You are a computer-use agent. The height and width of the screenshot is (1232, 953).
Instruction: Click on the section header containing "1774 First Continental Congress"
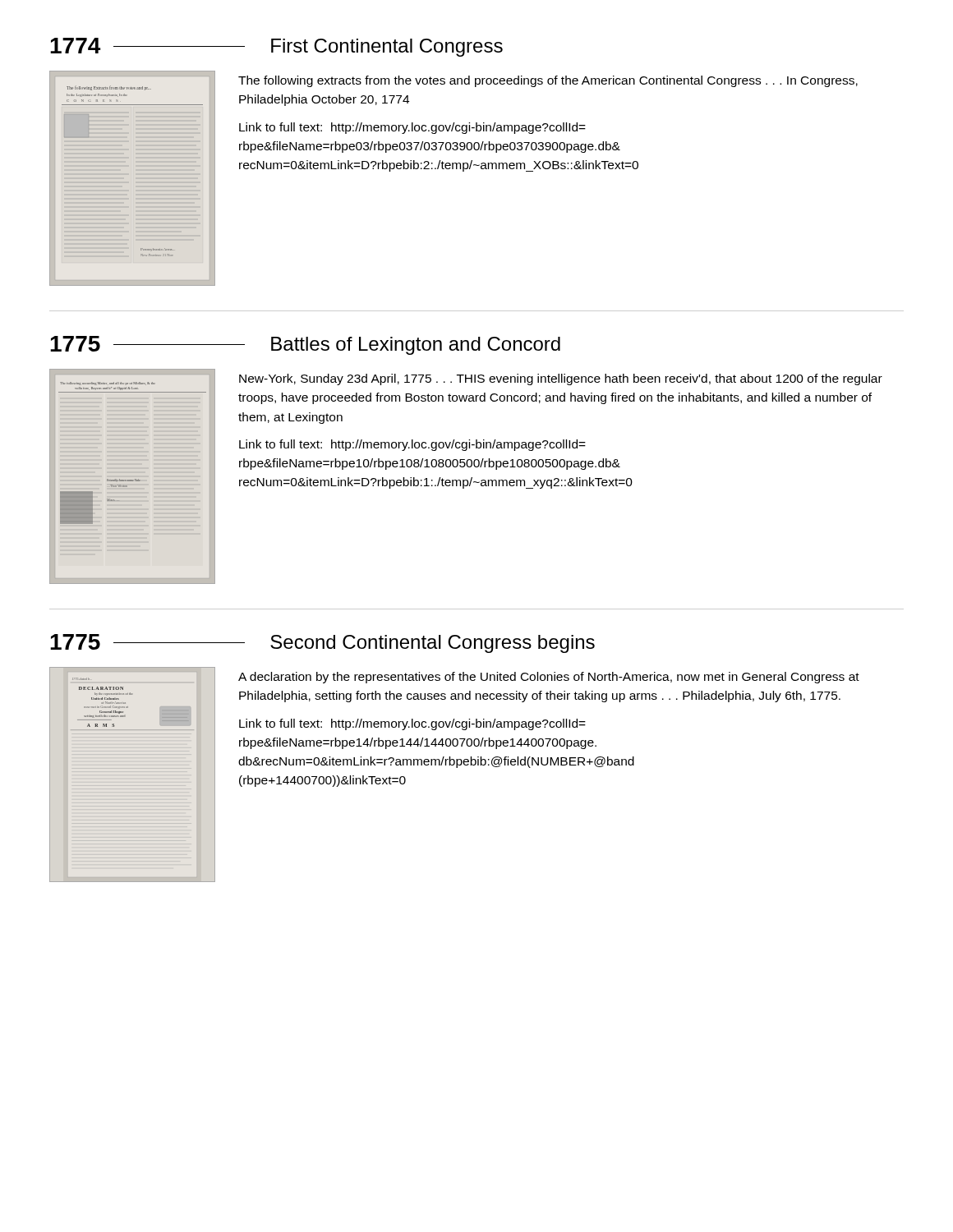point(276,46)
